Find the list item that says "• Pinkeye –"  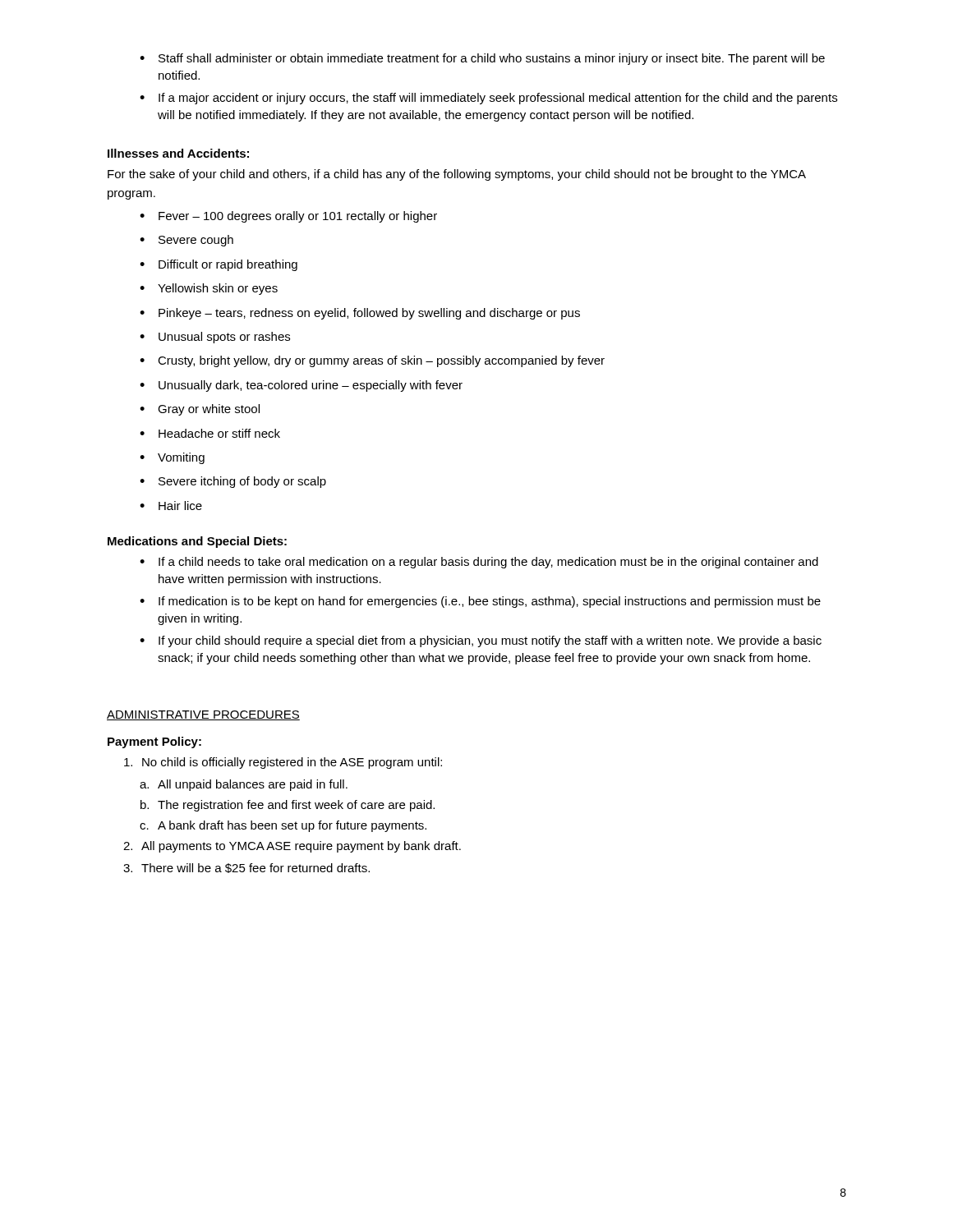point(493,313)
